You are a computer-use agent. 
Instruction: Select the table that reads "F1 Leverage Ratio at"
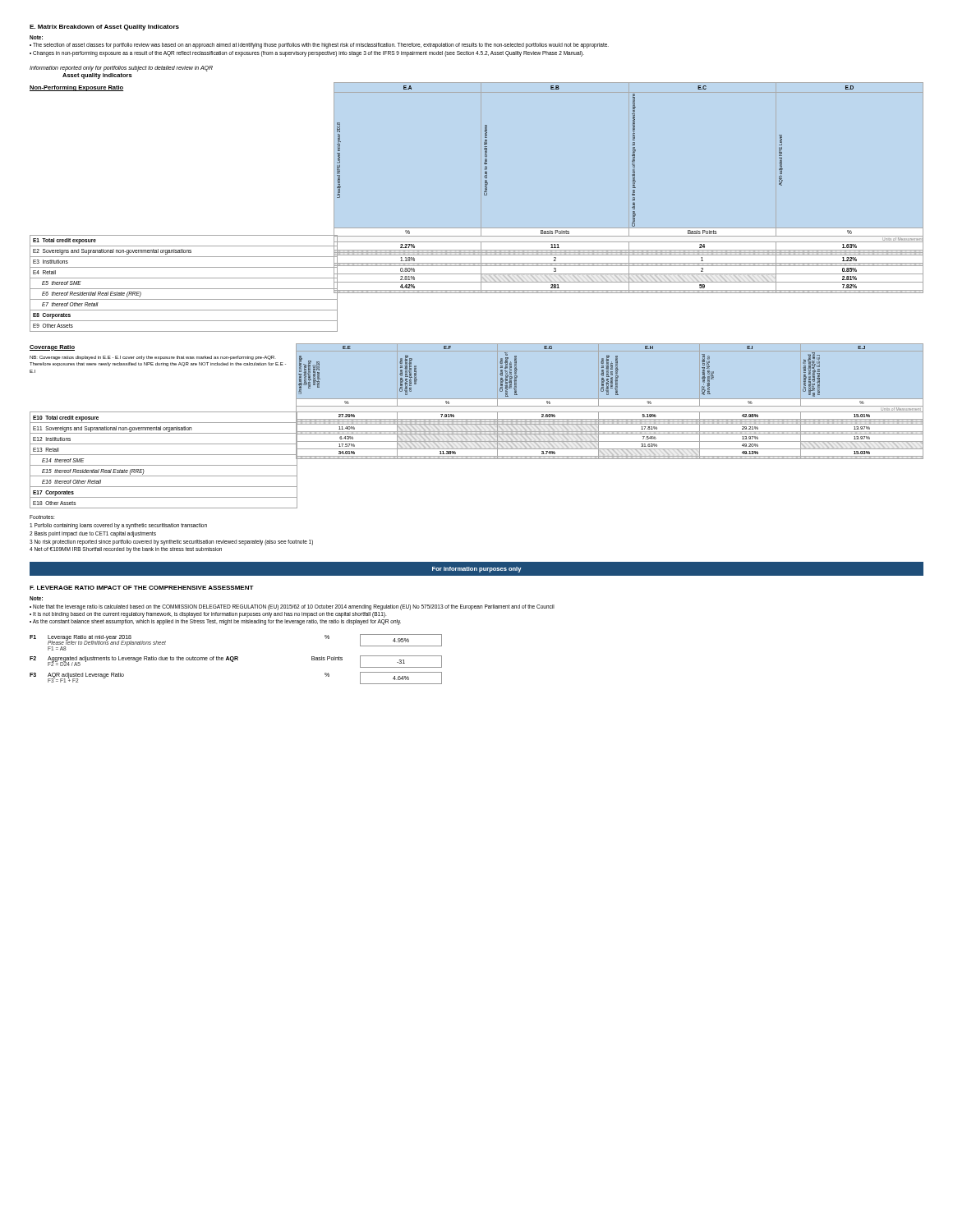(476, 659)
